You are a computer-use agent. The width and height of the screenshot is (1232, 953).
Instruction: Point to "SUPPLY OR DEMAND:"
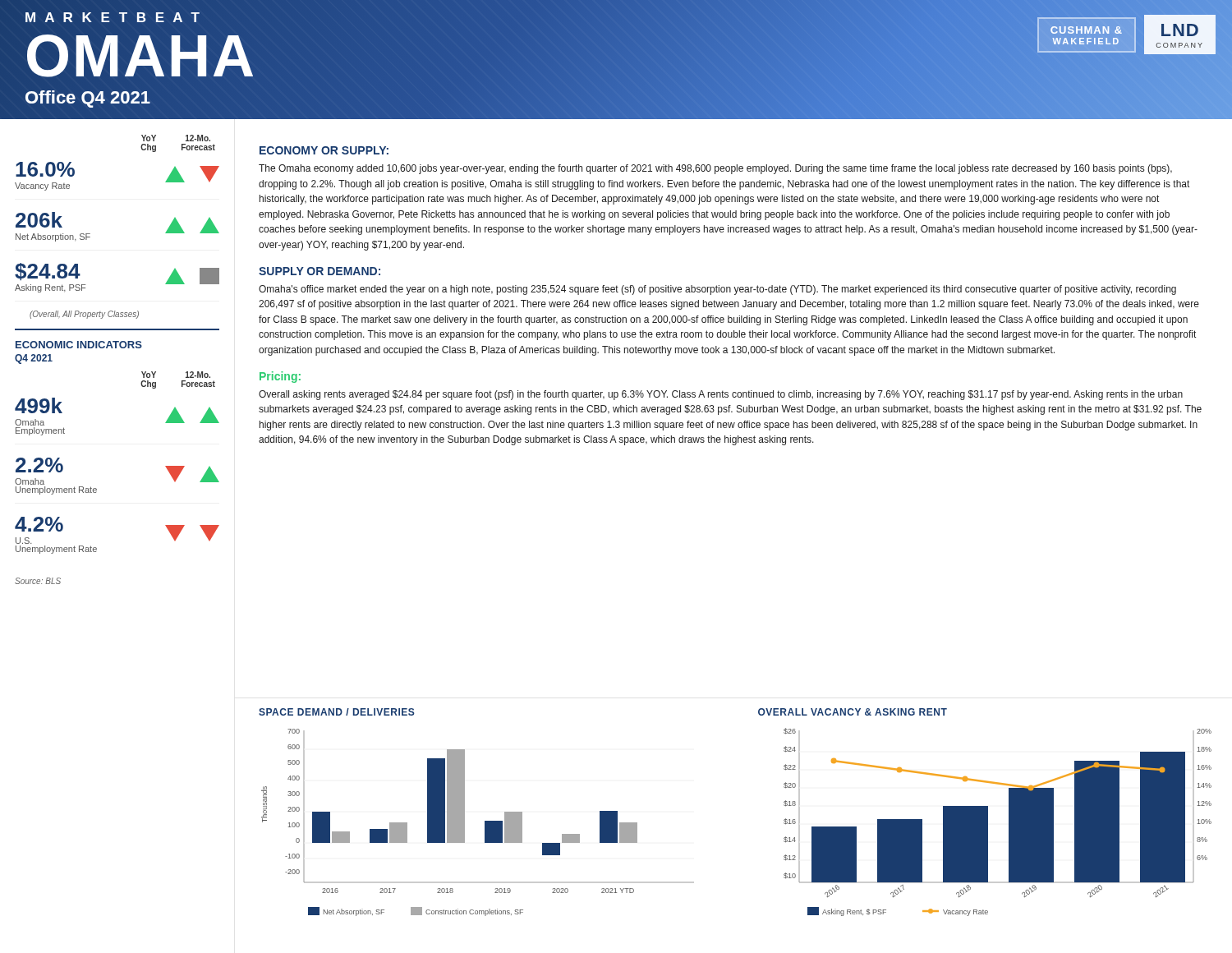coord(320,271)
